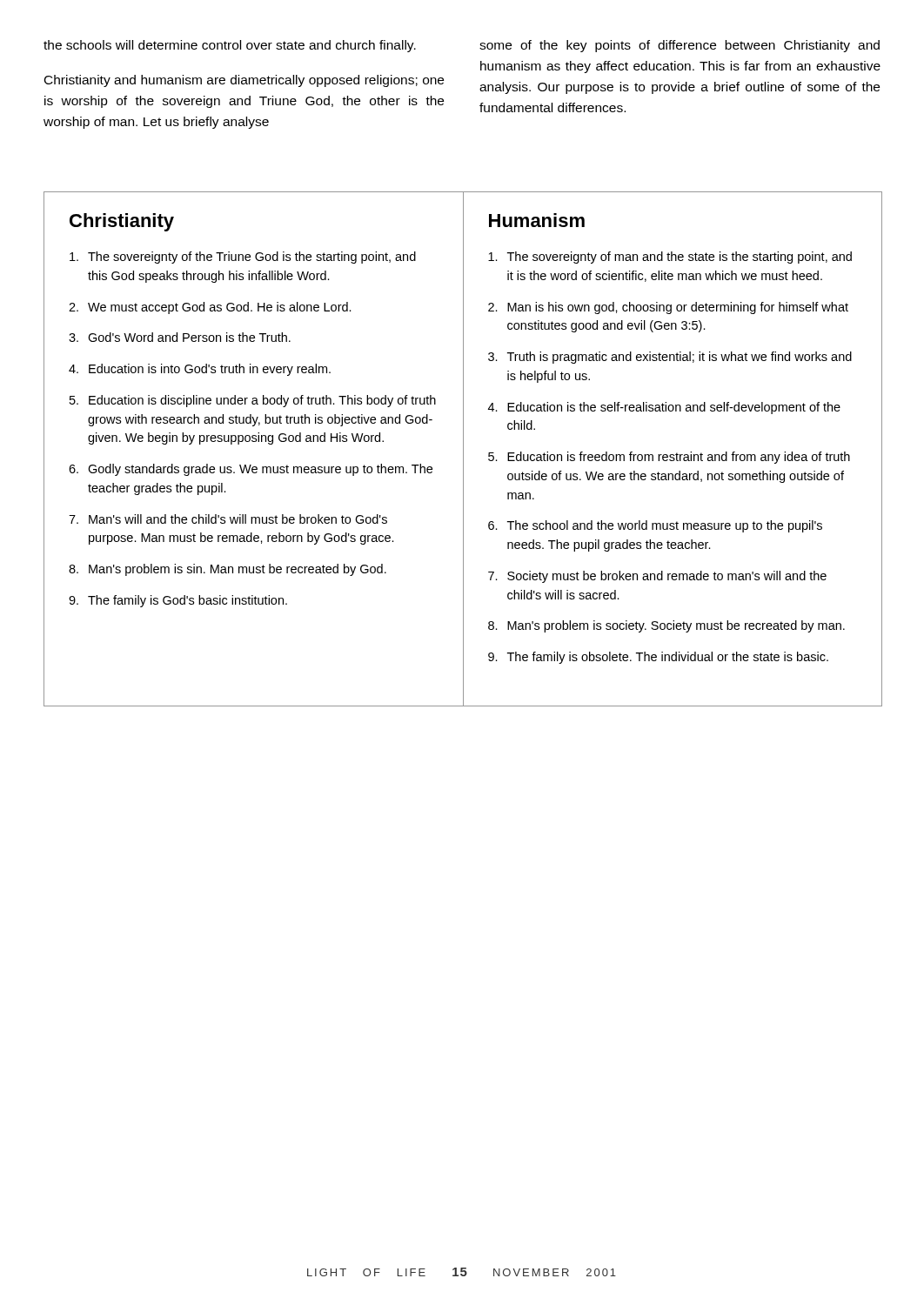
Task: Find the list item that says "8.Man's problem is society. Society must be"
Action: 672,626
